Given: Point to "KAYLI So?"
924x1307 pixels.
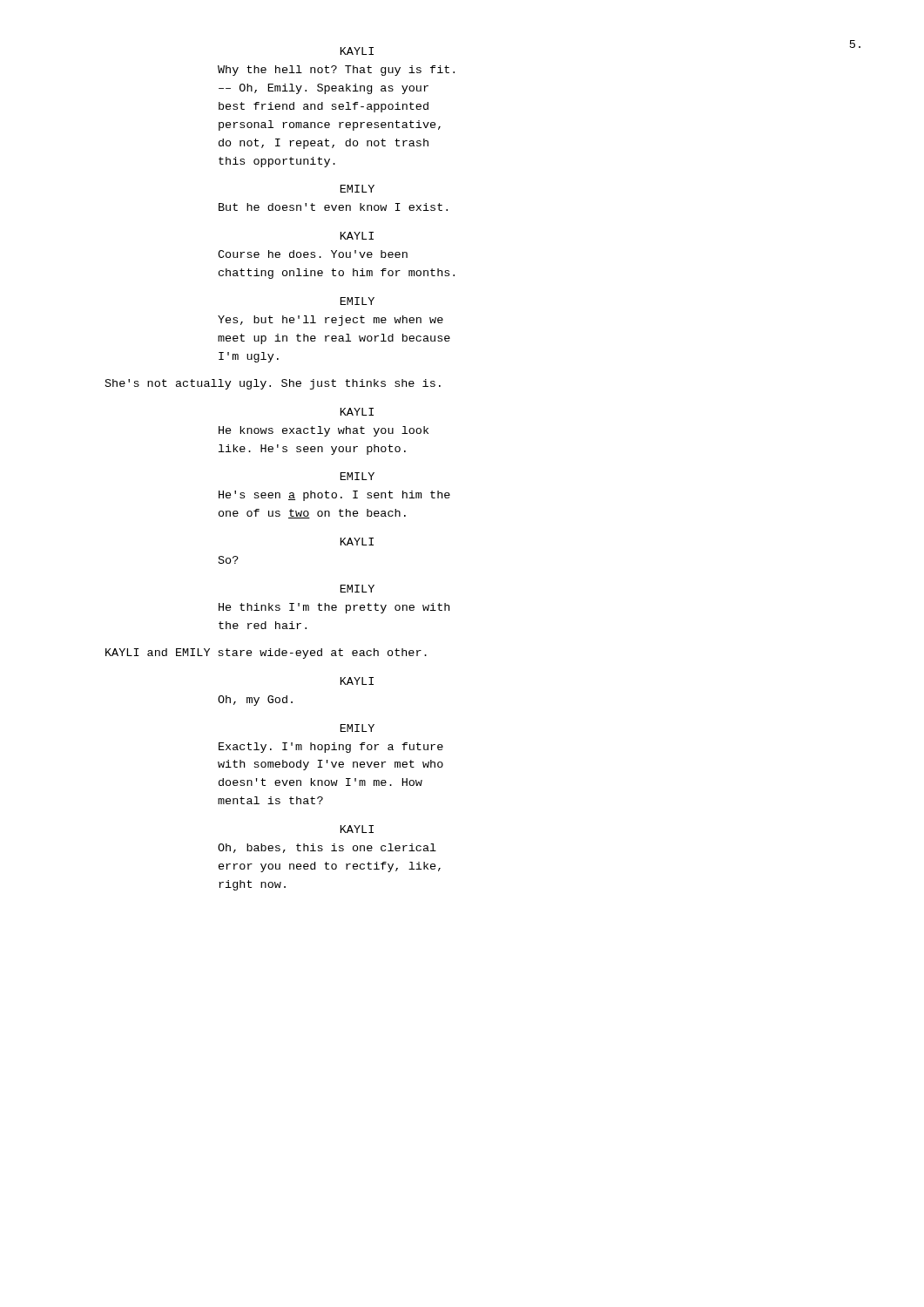Looking at the screenshot, I should (357, 542).
